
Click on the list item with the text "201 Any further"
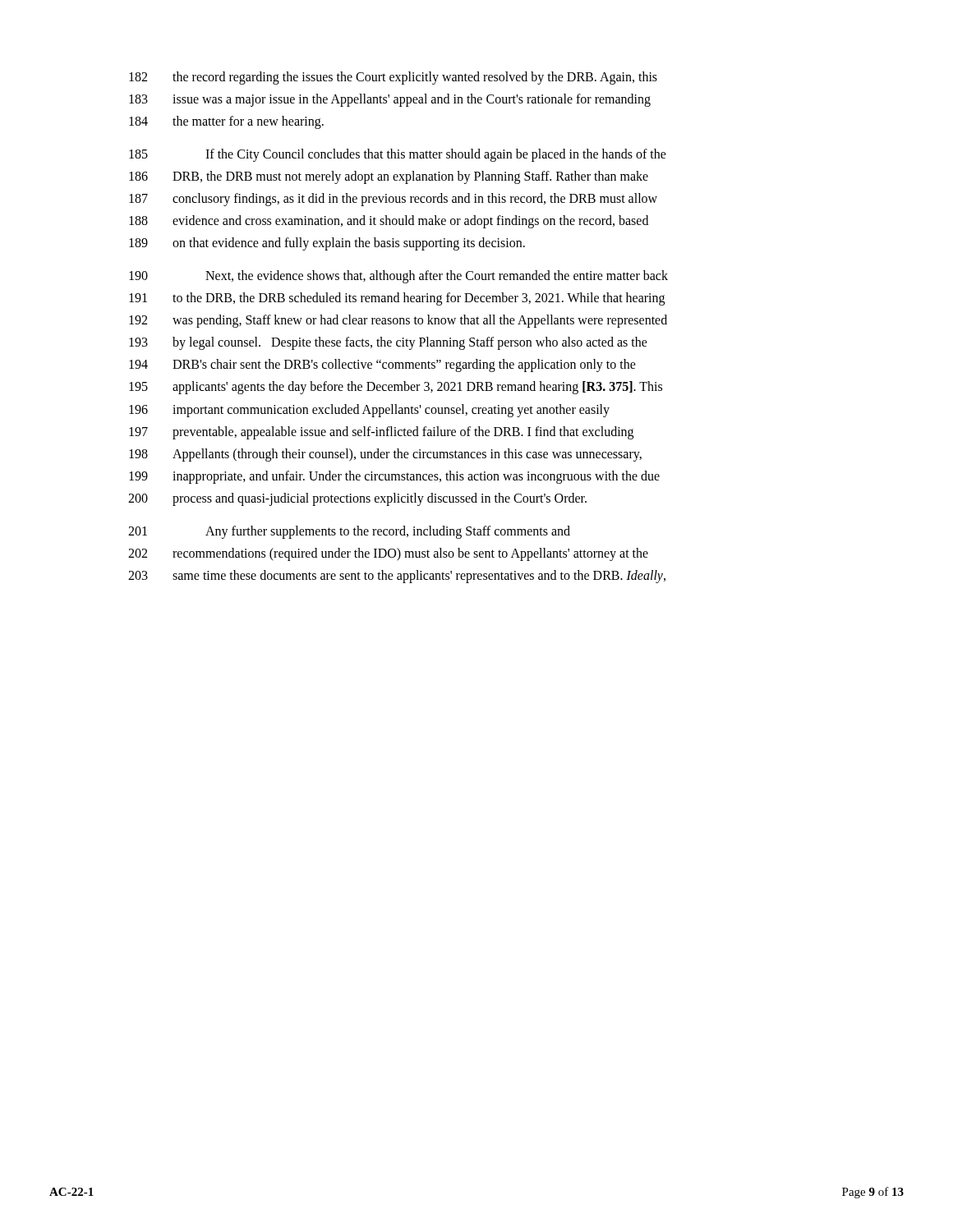(476, 531)
